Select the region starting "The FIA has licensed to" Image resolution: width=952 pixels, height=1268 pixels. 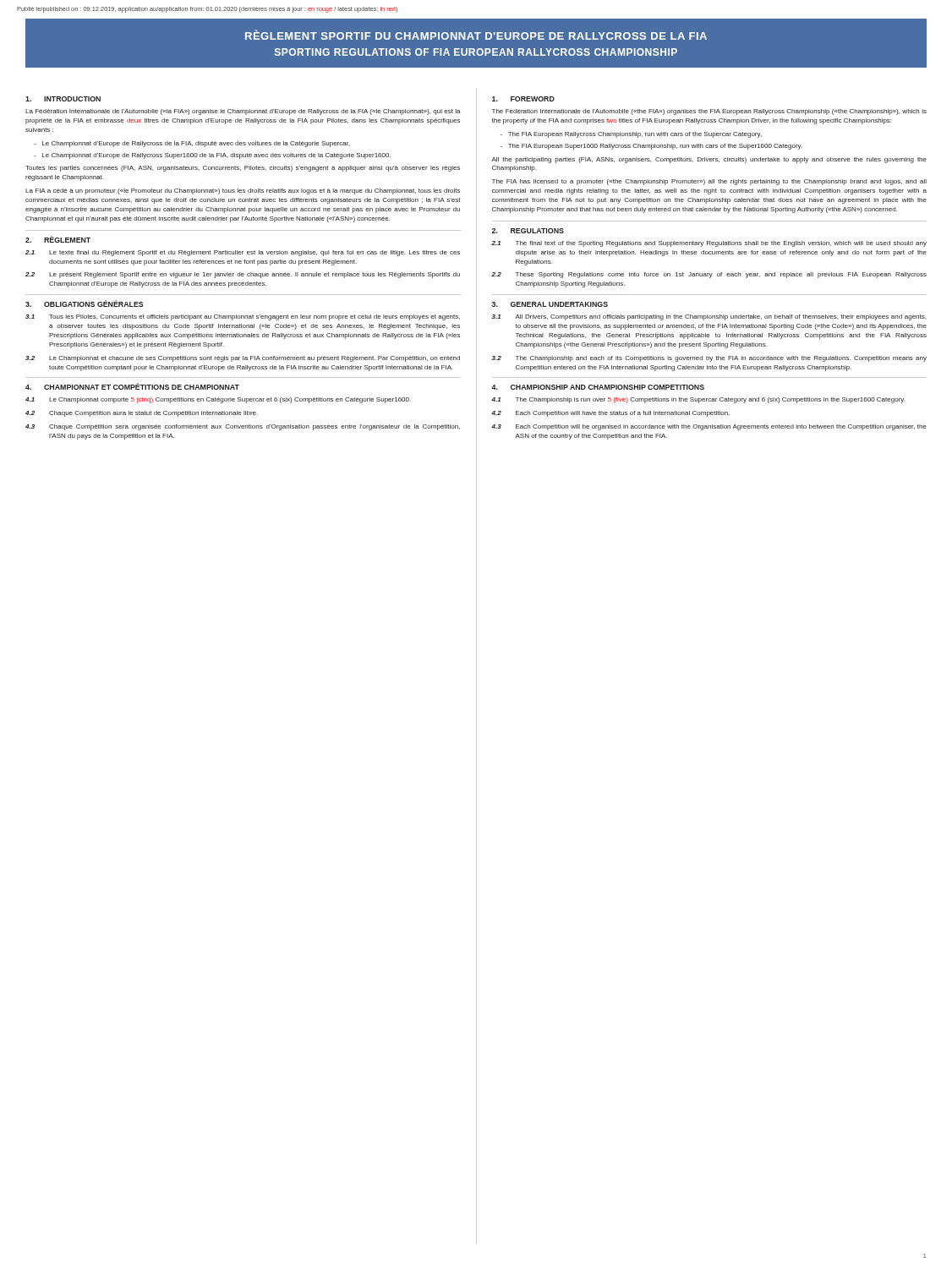[709, 195]
